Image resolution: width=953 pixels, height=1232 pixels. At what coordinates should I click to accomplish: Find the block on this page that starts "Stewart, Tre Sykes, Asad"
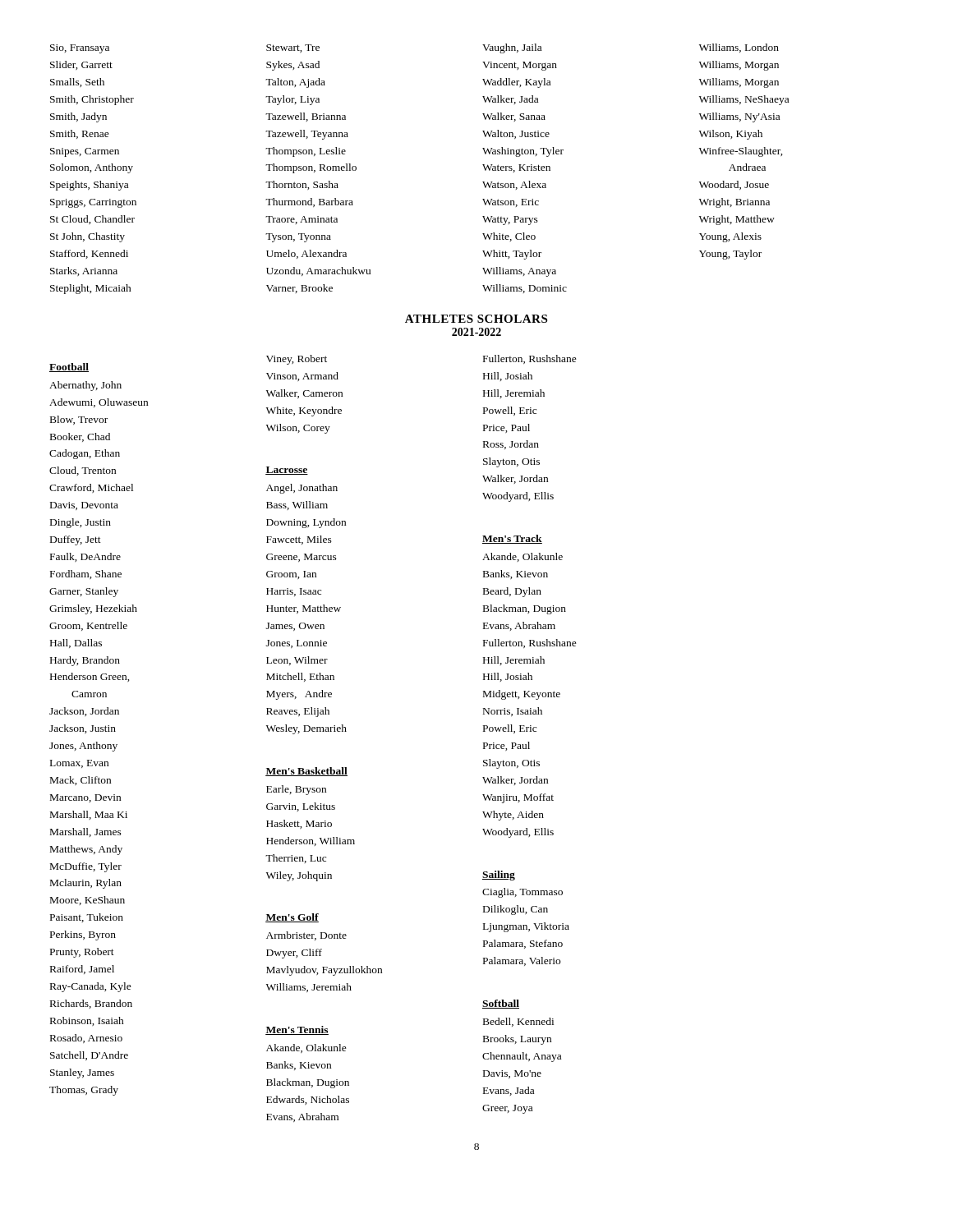coord(318,167)
